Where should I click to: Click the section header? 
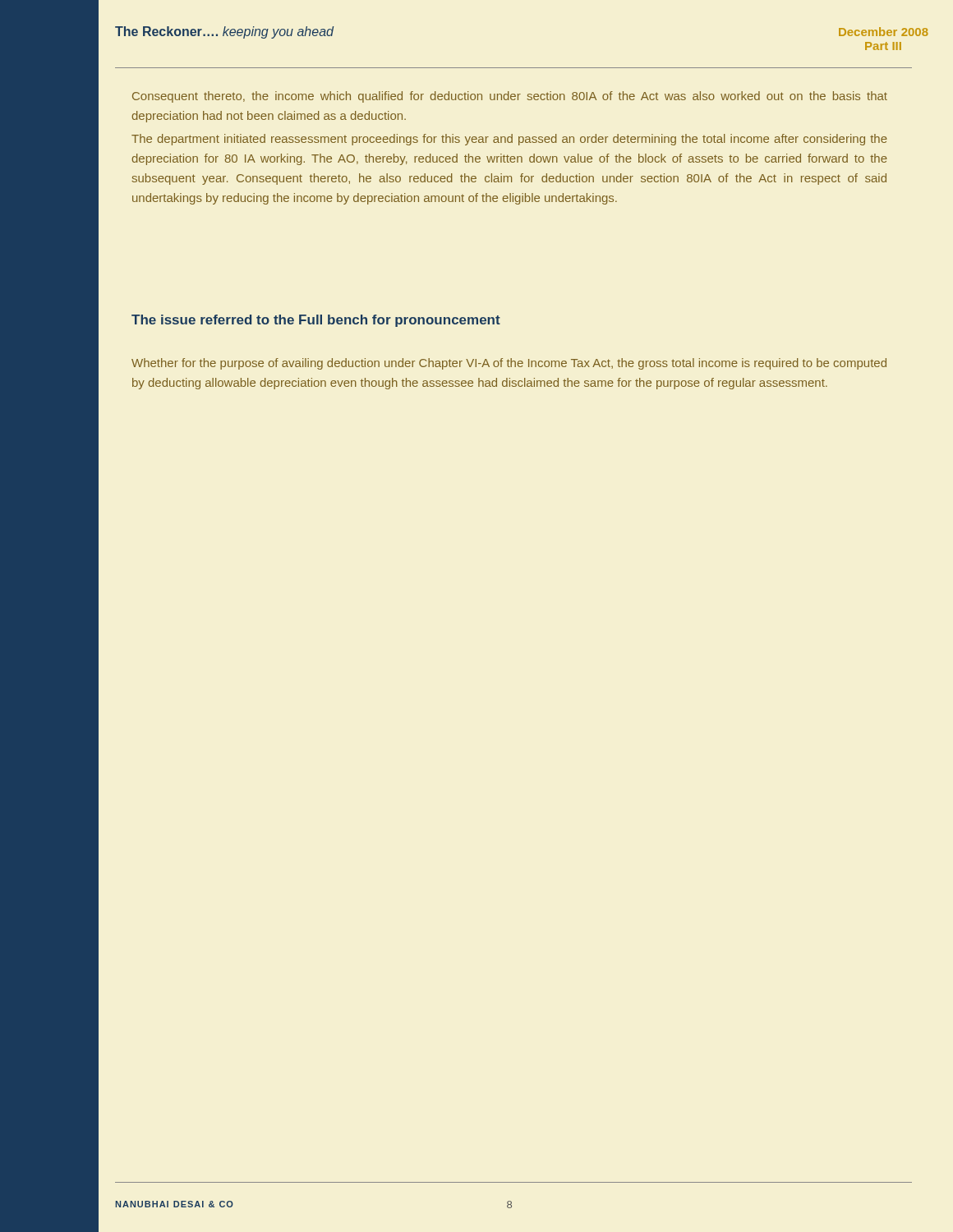point(501,320)
